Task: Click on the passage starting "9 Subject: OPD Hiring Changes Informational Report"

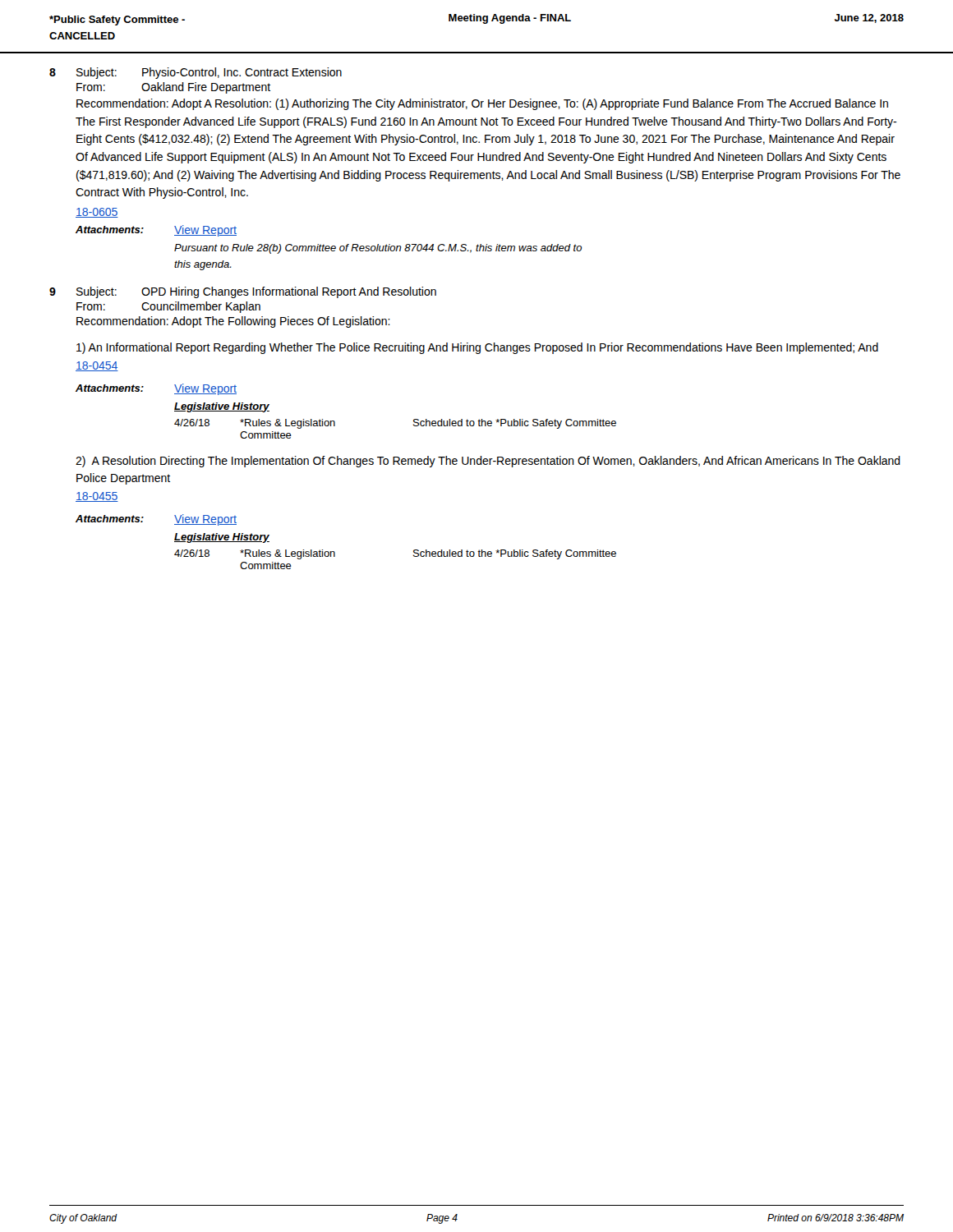Action: [243, 292]
